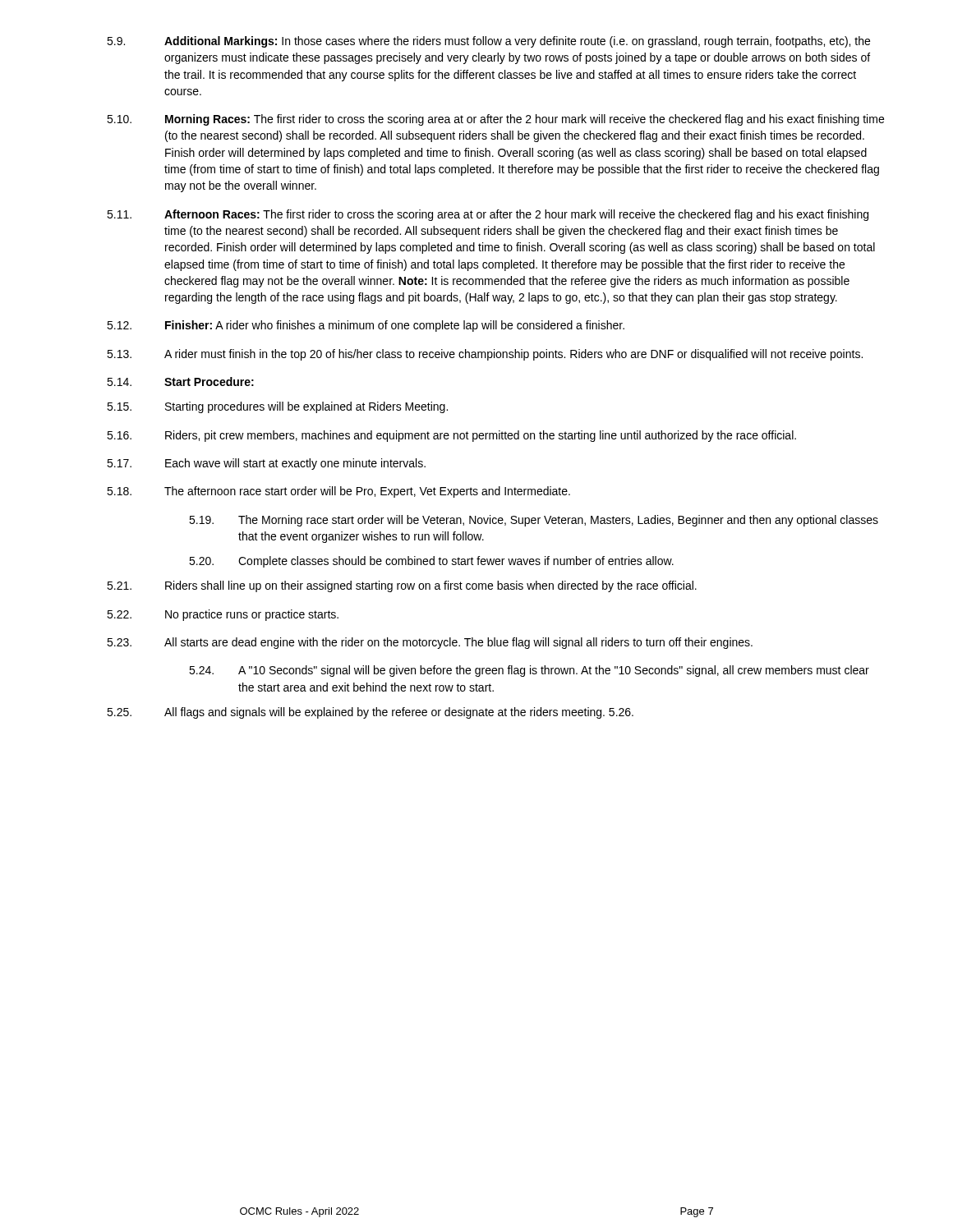Locate the element starting "5.11. Afternoon Races: The"
Viewport: 953px width, 1232px height.
497,256
